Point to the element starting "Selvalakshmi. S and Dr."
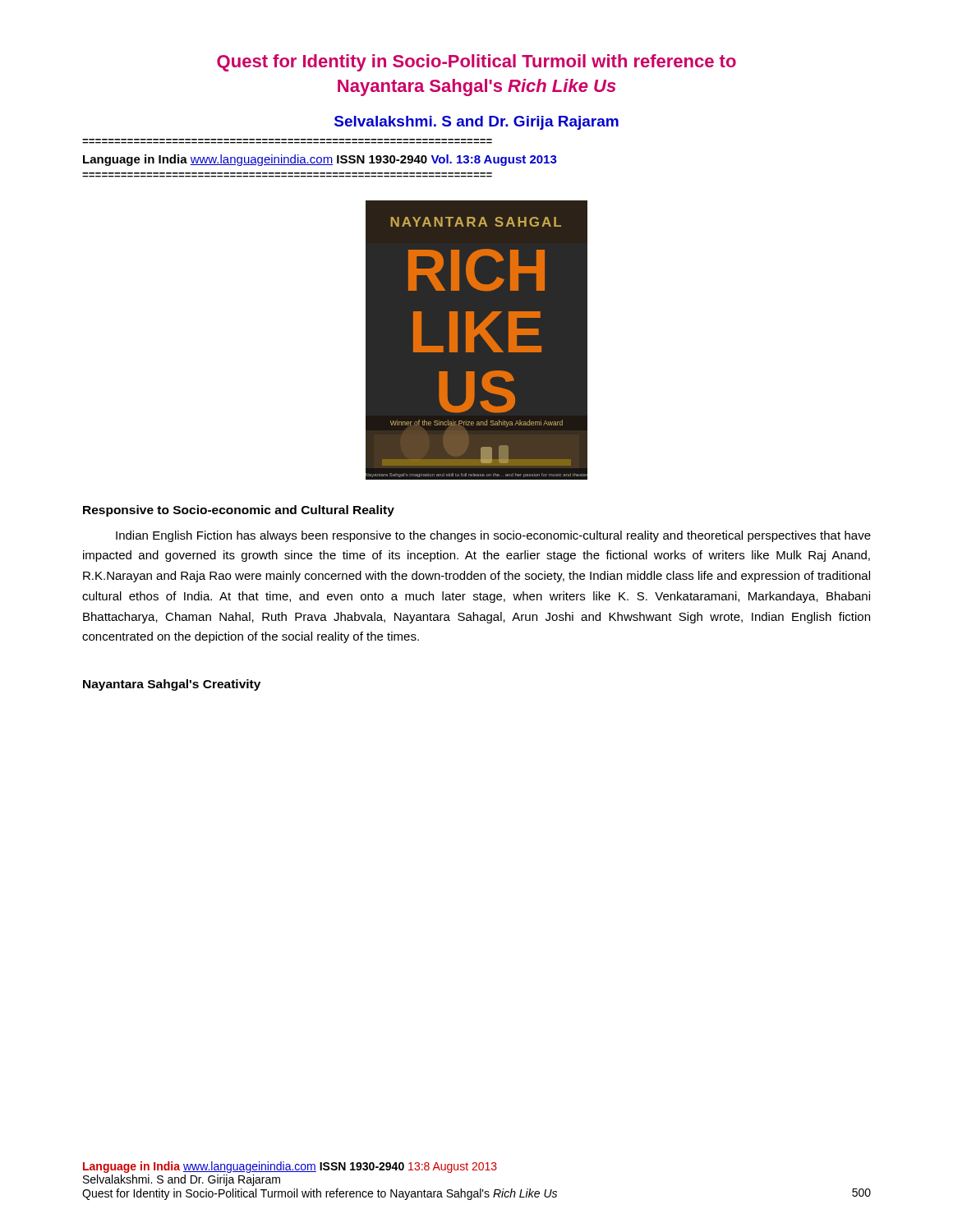Image resolution: width=953 pixels, height=1232 pixels. coord(476,121)
